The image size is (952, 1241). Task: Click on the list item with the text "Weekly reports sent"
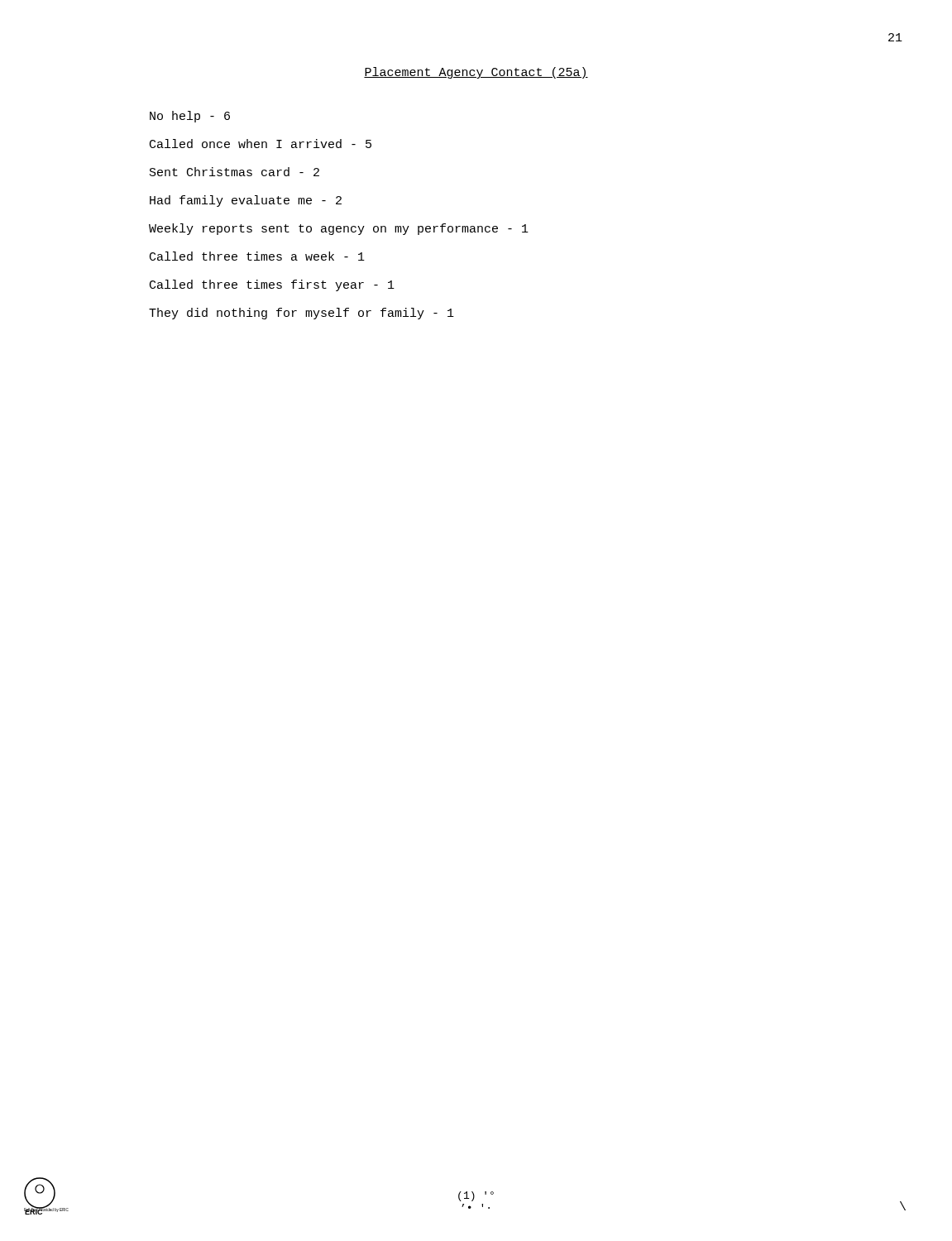[339, 230]
